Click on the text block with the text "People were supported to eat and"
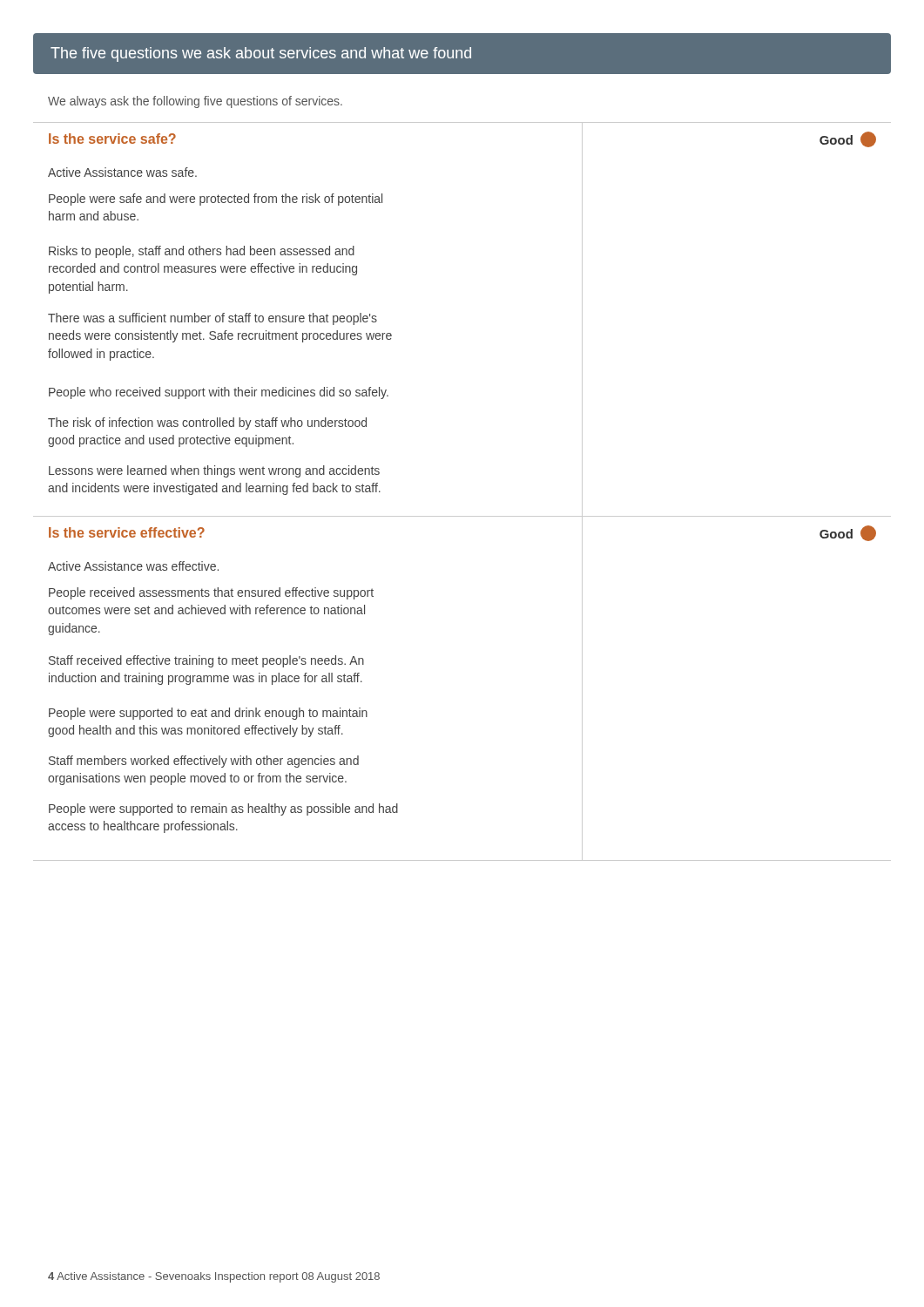924x1307 pixels. pyautogui.click(x=208, y=722)
